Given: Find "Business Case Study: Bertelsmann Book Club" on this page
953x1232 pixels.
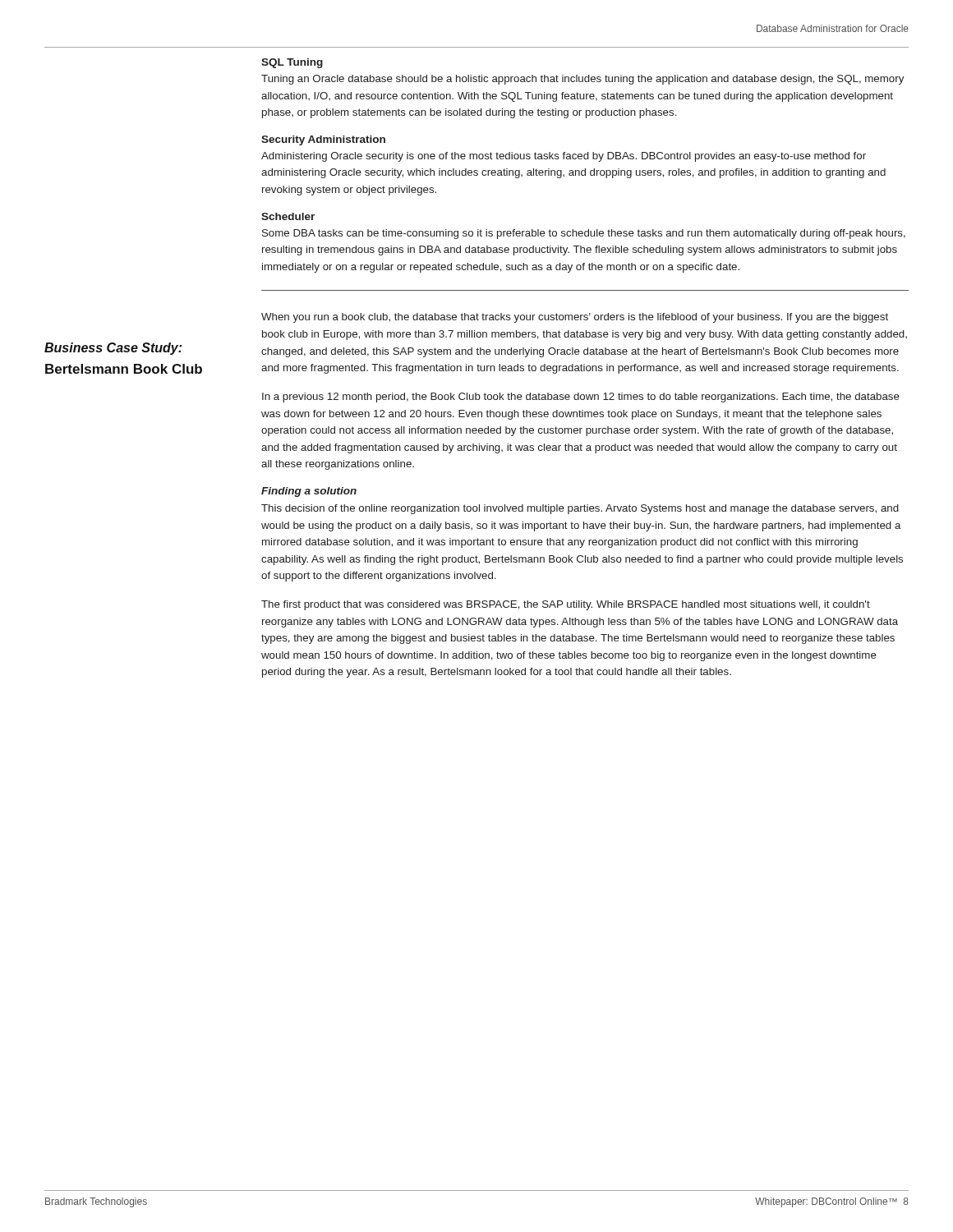Looking at the screenshot, I should click(x=135, y=359).
